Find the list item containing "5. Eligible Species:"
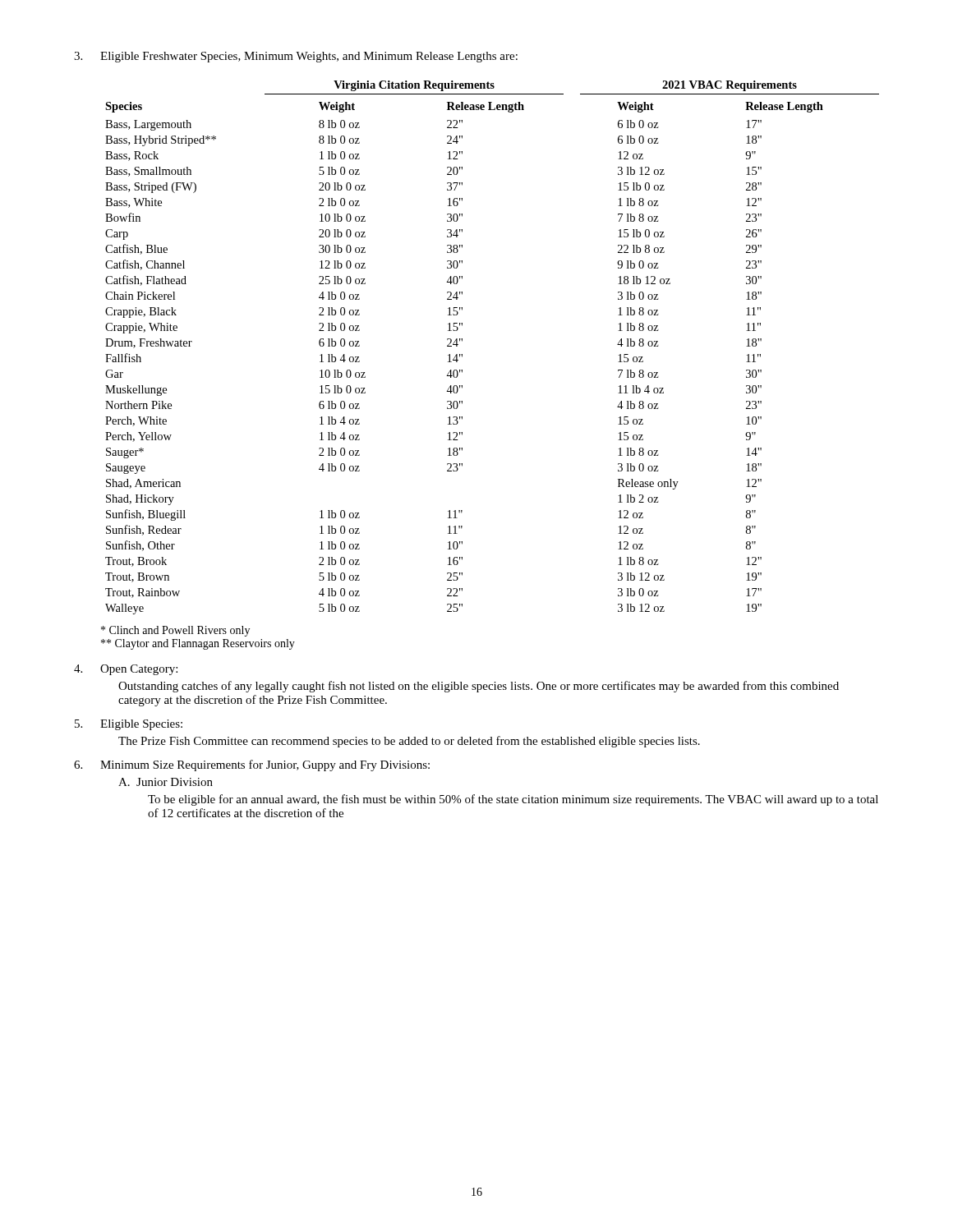 tap(129, 725)
